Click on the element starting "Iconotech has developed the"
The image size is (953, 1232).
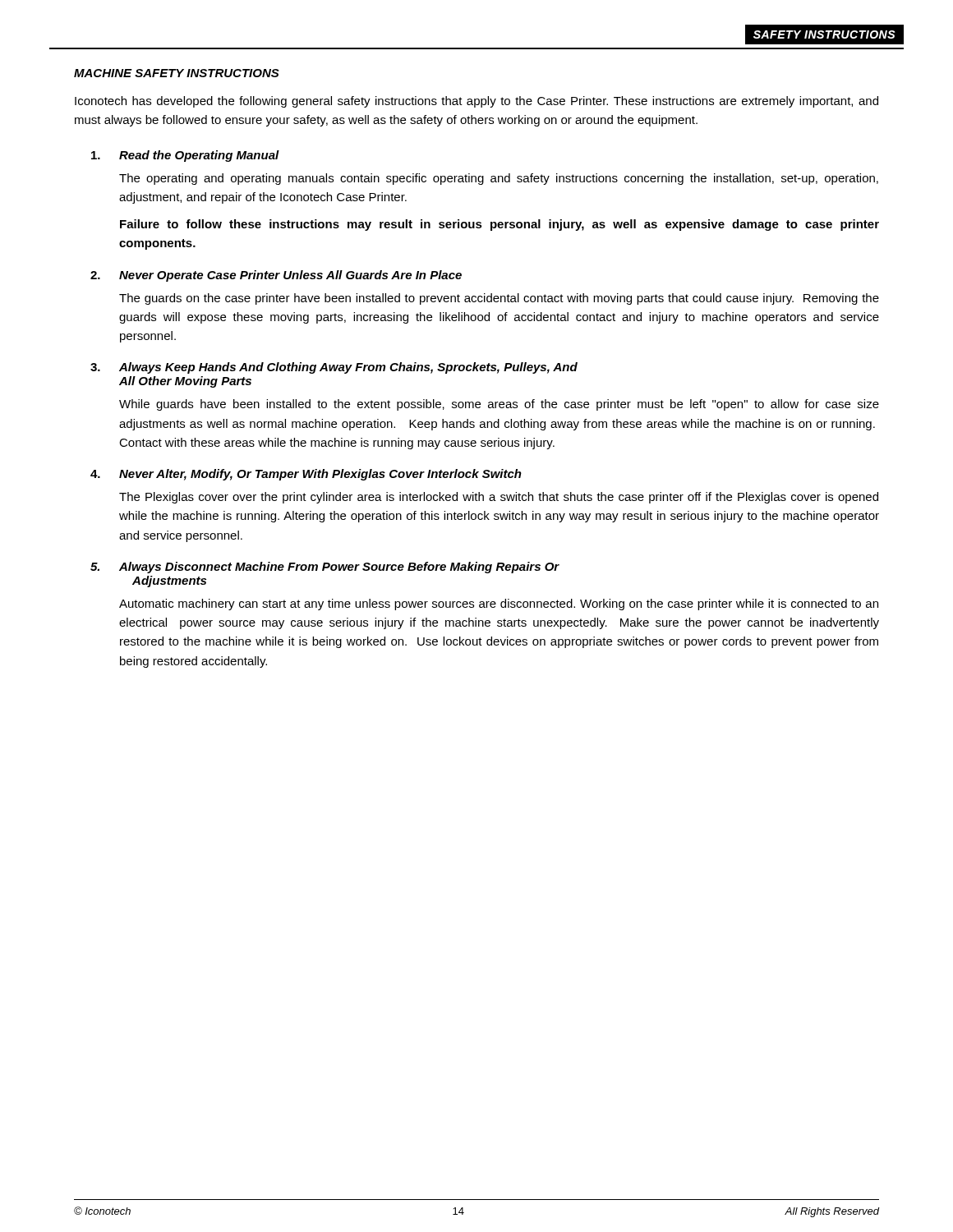coord(476,110)
